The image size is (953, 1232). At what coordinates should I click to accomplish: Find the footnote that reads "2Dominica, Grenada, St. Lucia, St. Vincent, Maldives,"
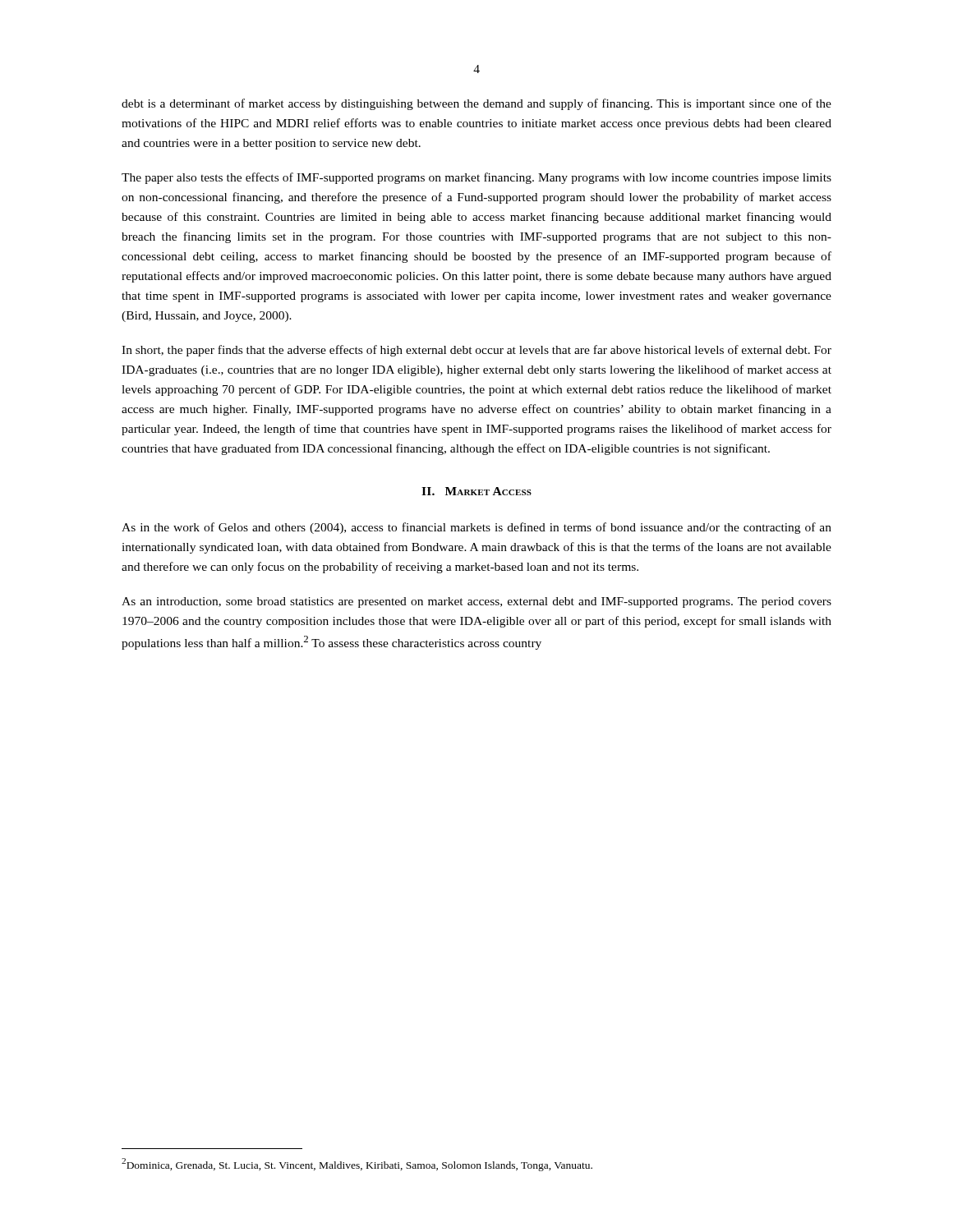[357, 1163]
